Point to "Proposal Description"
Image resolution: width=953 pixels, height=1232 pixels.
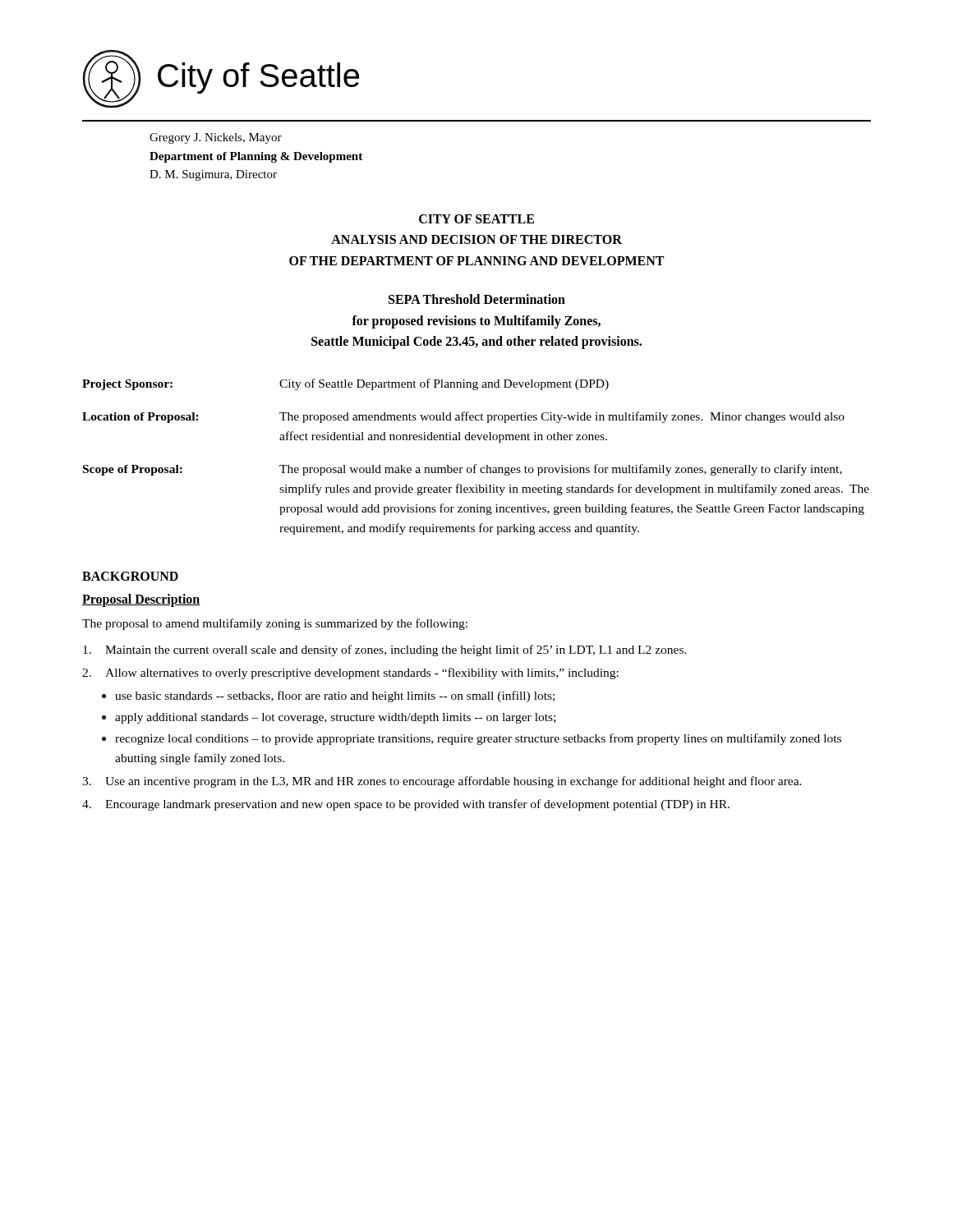coord(141,599)
